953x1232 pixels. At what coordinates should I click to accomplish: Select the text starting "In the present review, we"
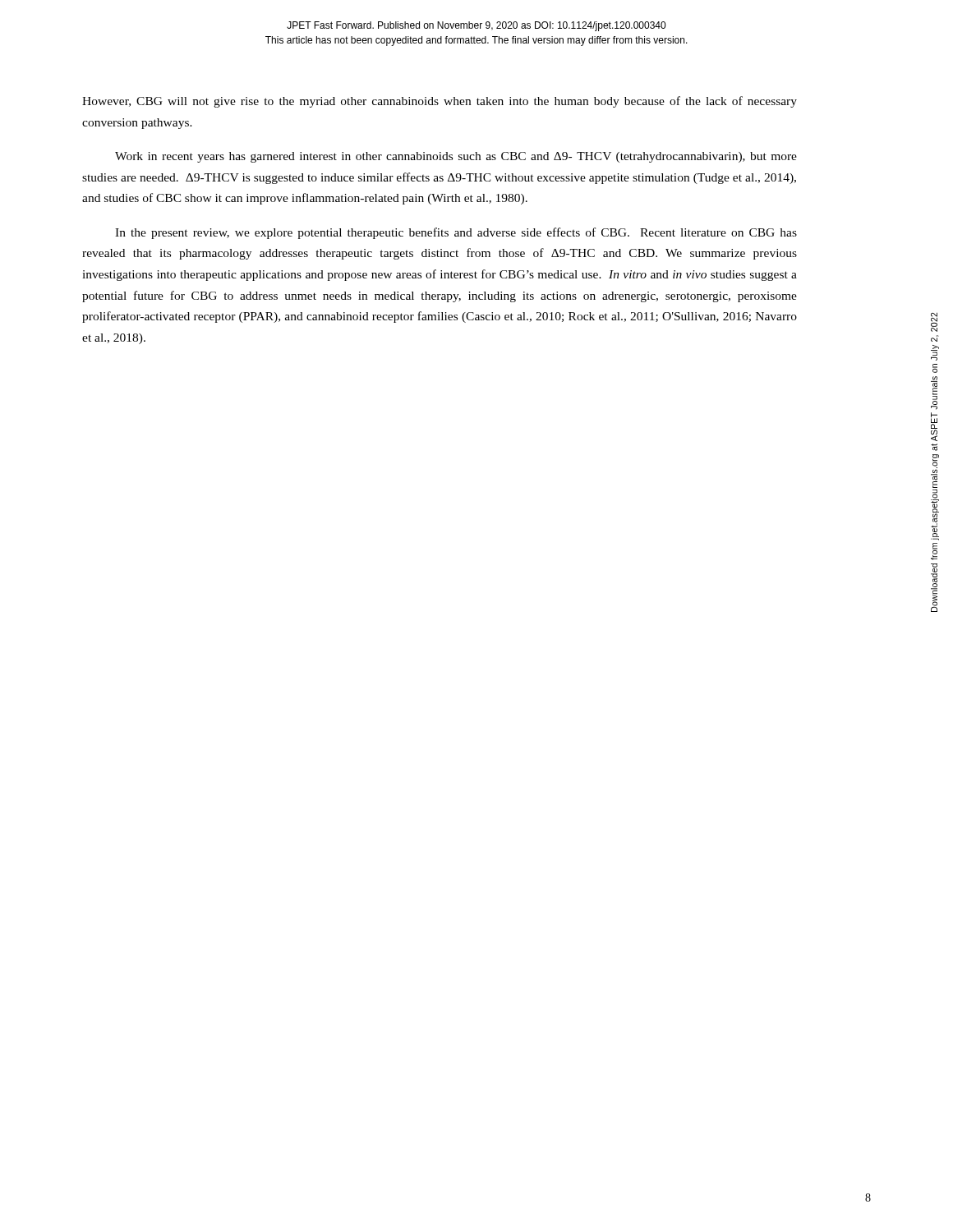[440, 284]
